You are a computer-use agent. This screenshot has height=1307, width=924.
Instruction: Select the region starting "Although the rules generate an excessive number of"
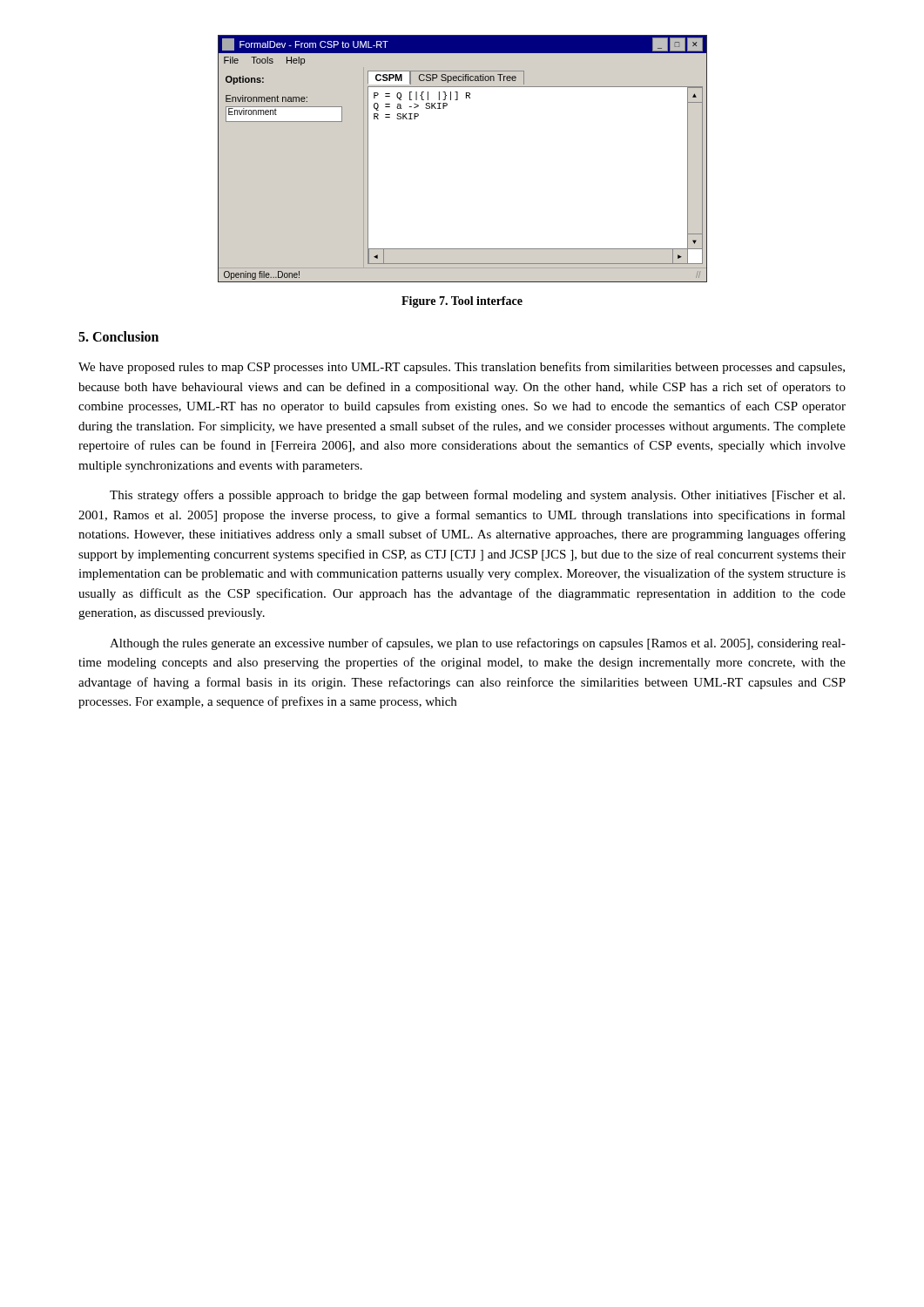462,672
